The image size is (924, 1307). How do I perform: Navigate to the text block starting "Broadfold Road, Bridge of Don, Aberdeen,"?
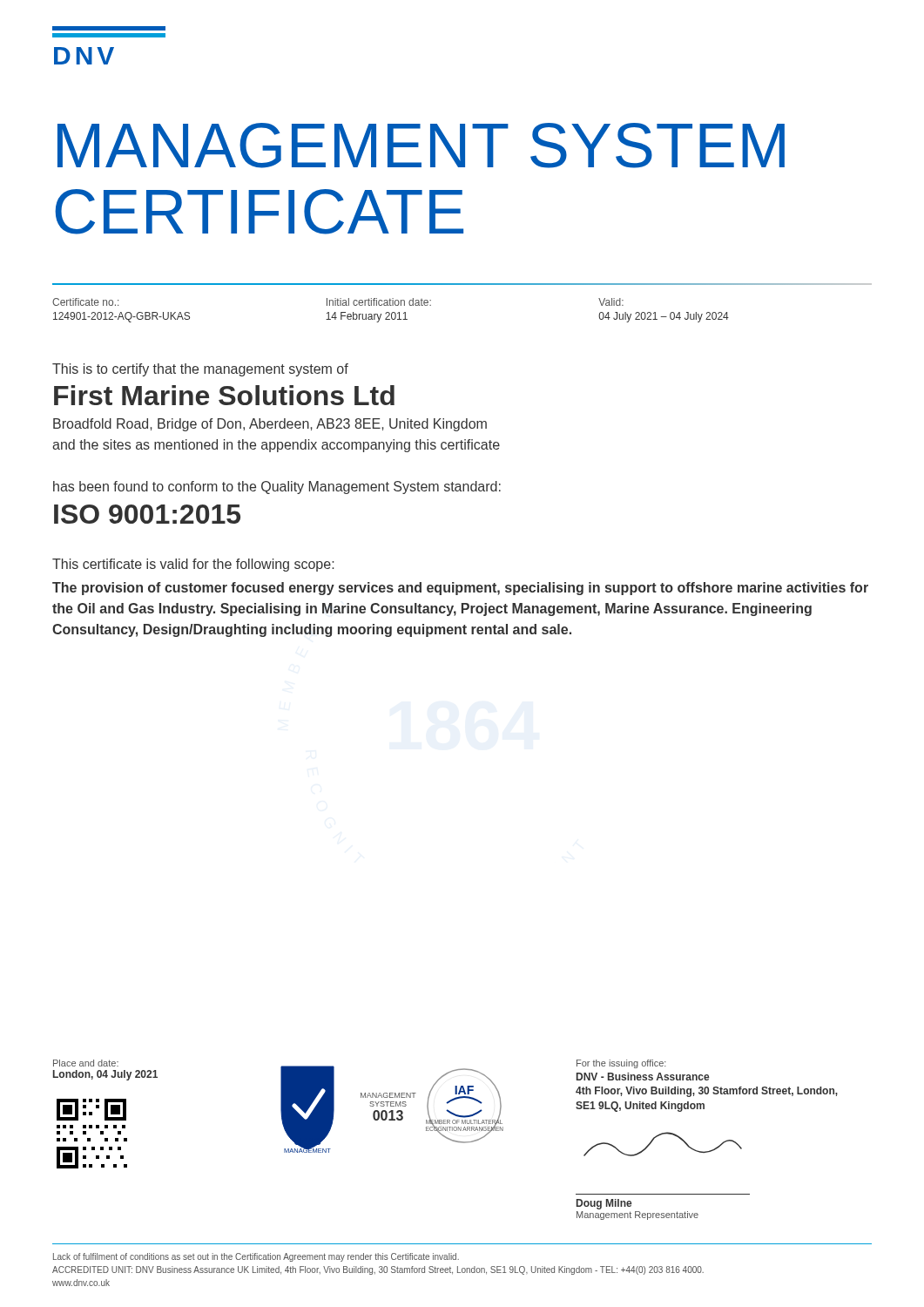pyautogui.click(x=270, y=424)
